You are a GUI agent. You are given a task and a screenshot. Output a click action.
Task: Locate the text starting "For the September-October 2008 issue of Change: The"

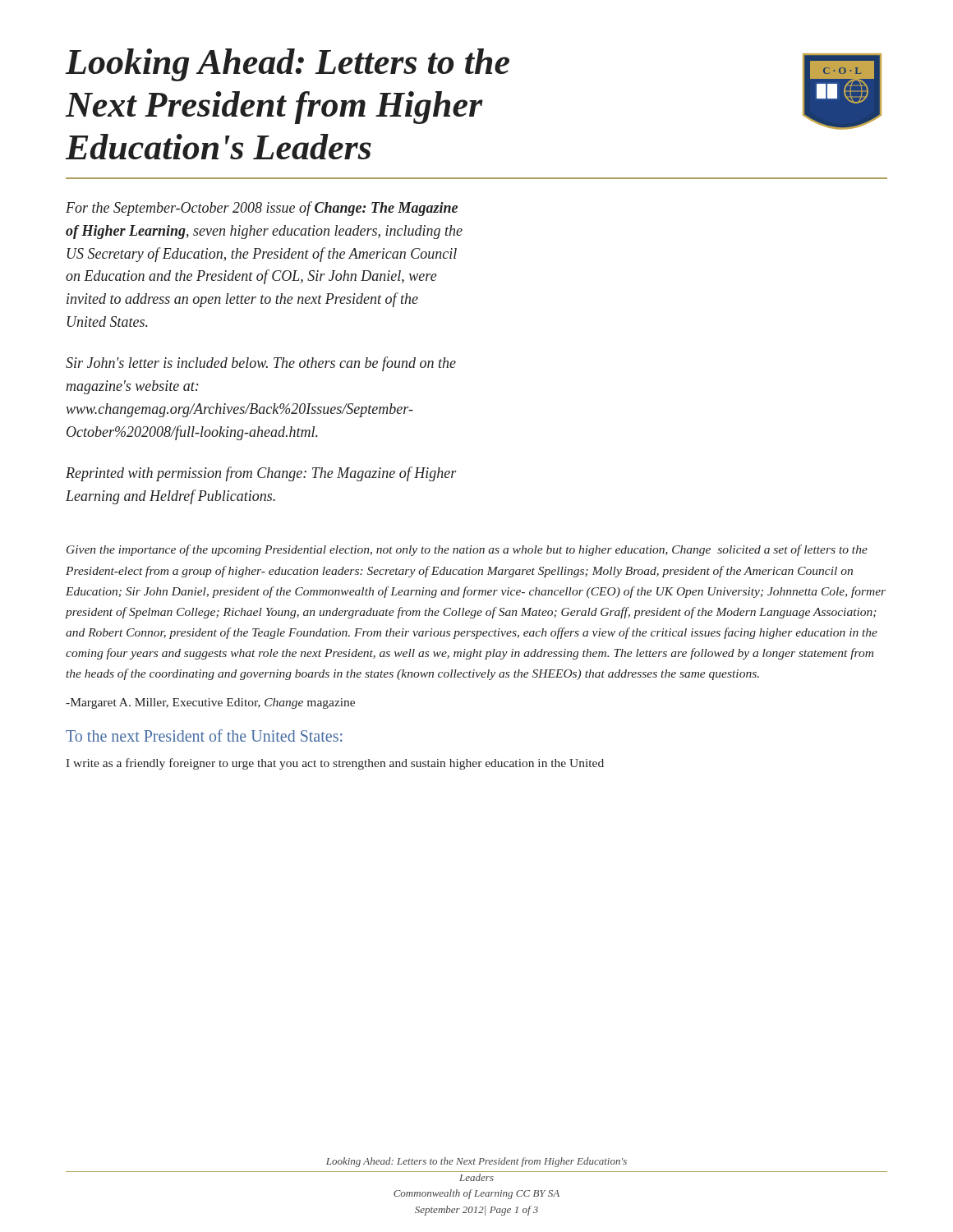tap(264, 265)
